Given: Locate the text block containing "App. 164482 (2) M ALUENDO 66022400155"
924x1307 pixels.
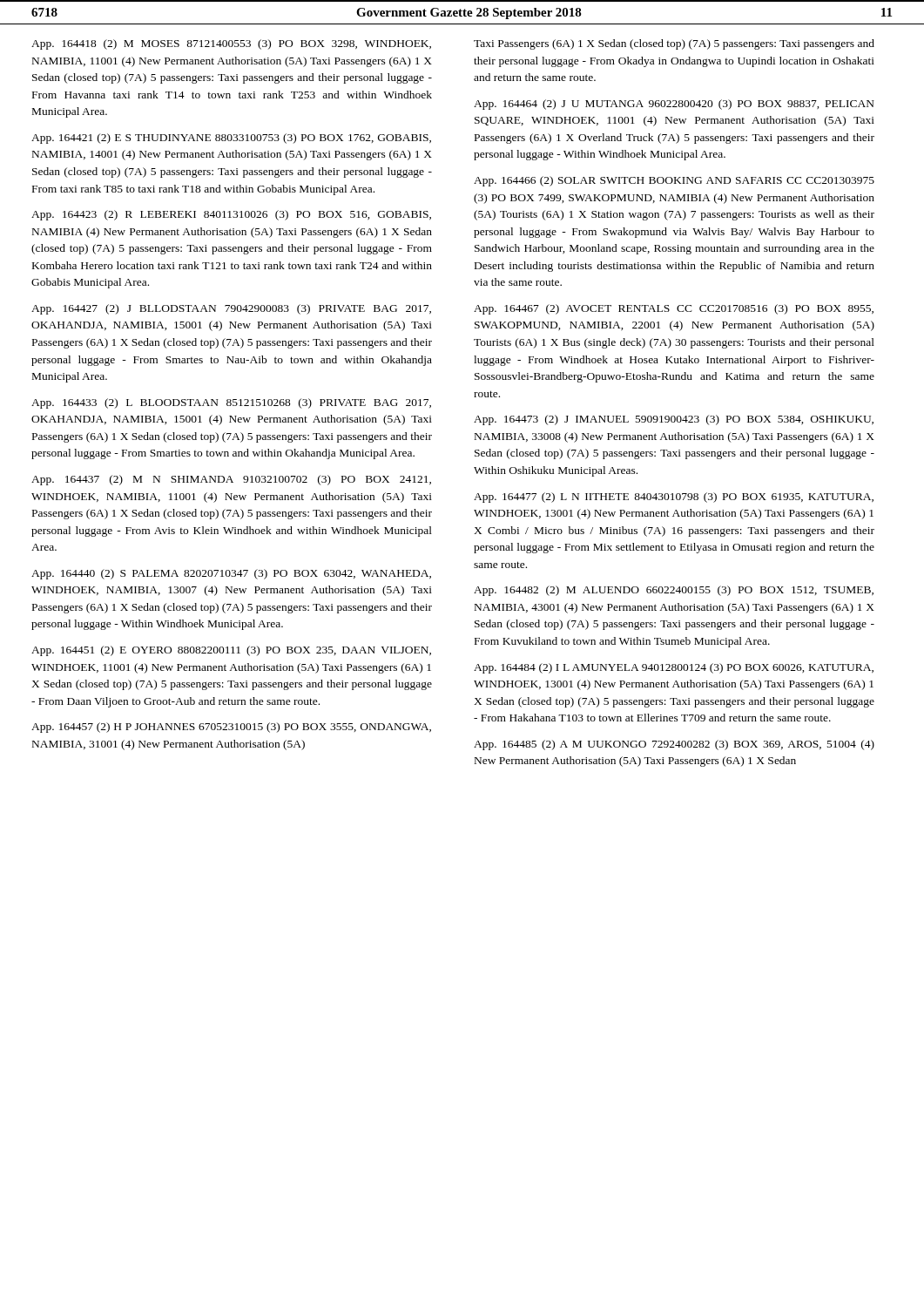Looking at the screenshot, I should [674, 615].
